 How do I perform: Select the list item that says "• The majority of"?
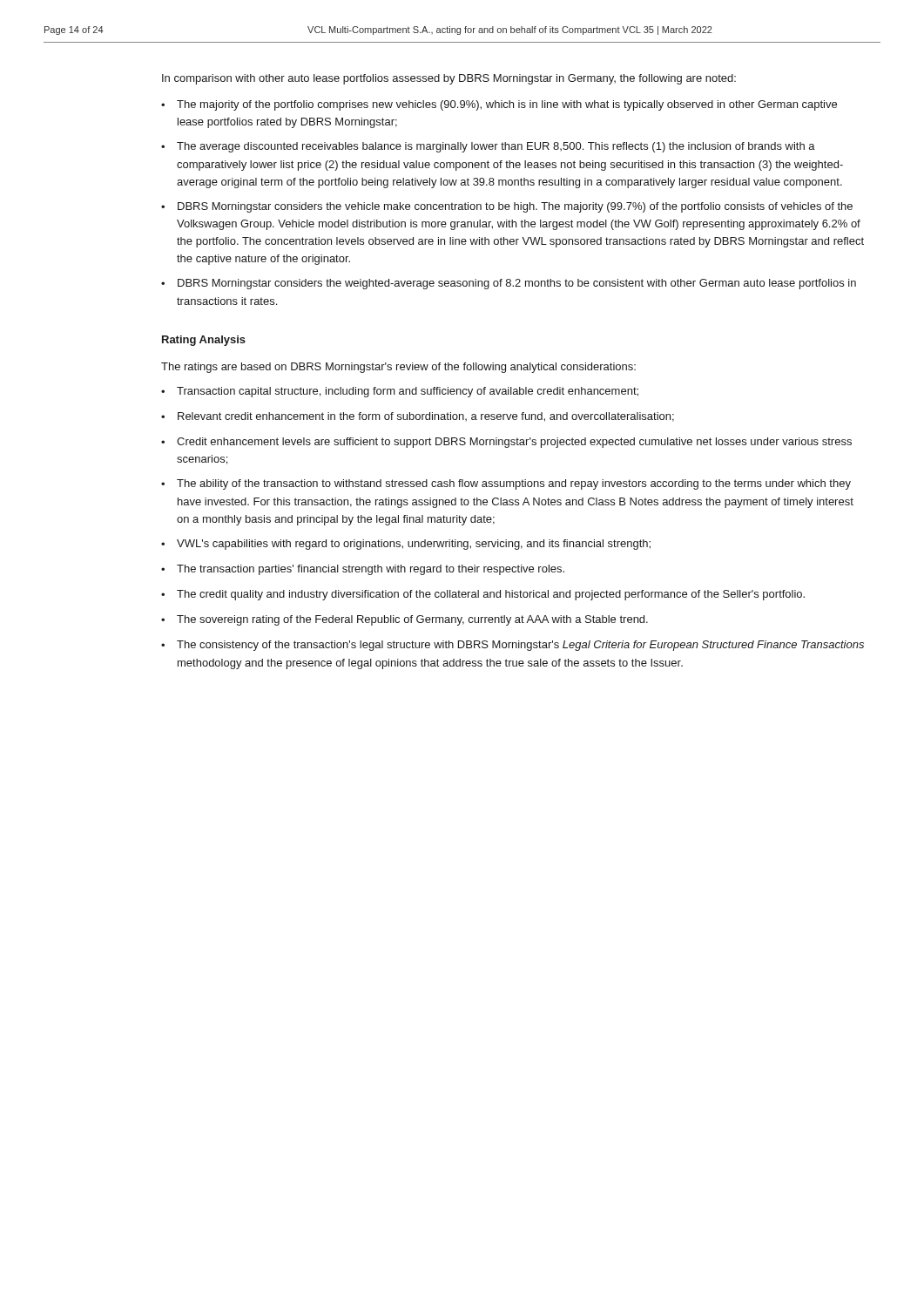[514, 114]
